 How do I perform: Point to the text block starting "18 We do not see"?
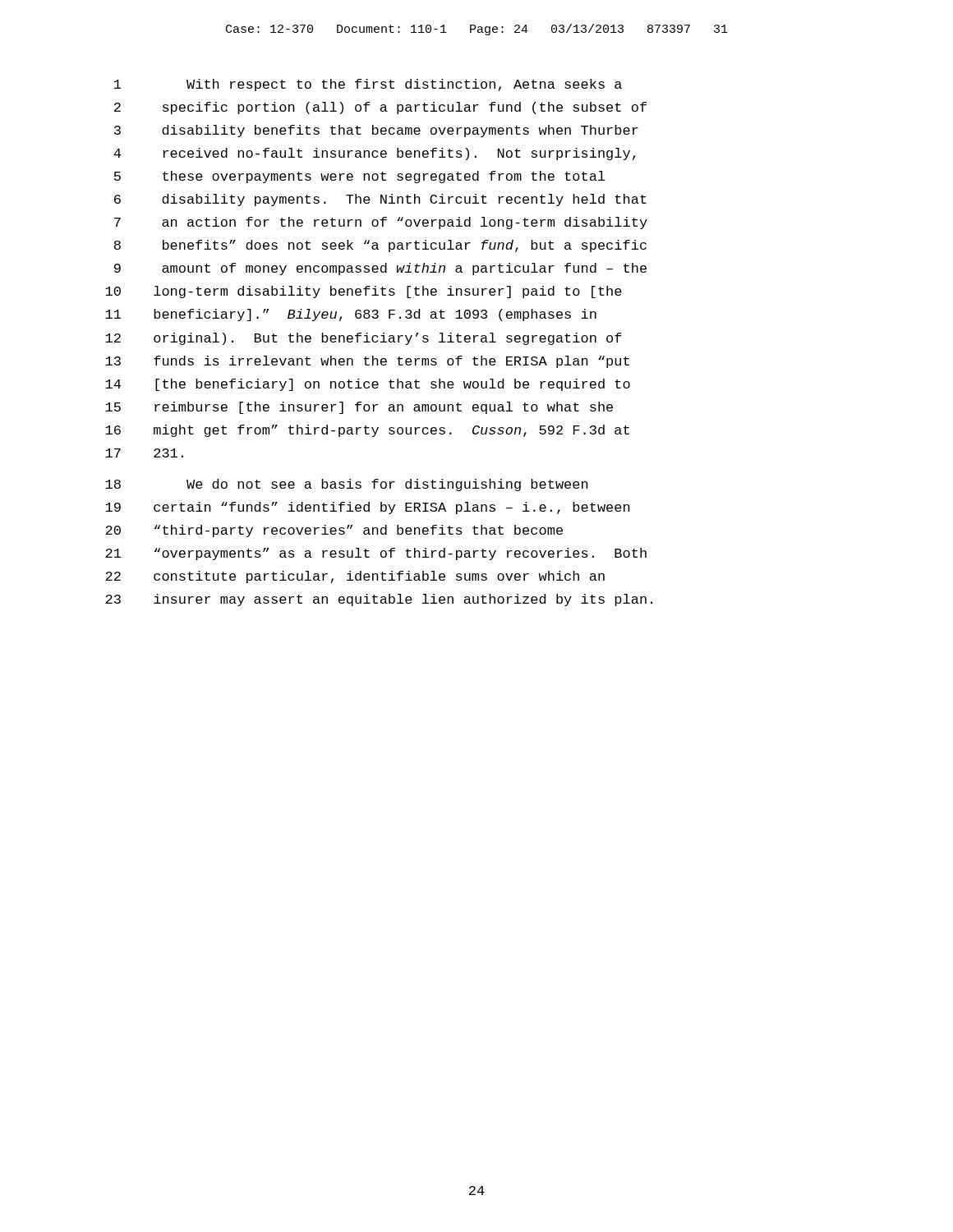pyautogui.click(x=335, y=485)
